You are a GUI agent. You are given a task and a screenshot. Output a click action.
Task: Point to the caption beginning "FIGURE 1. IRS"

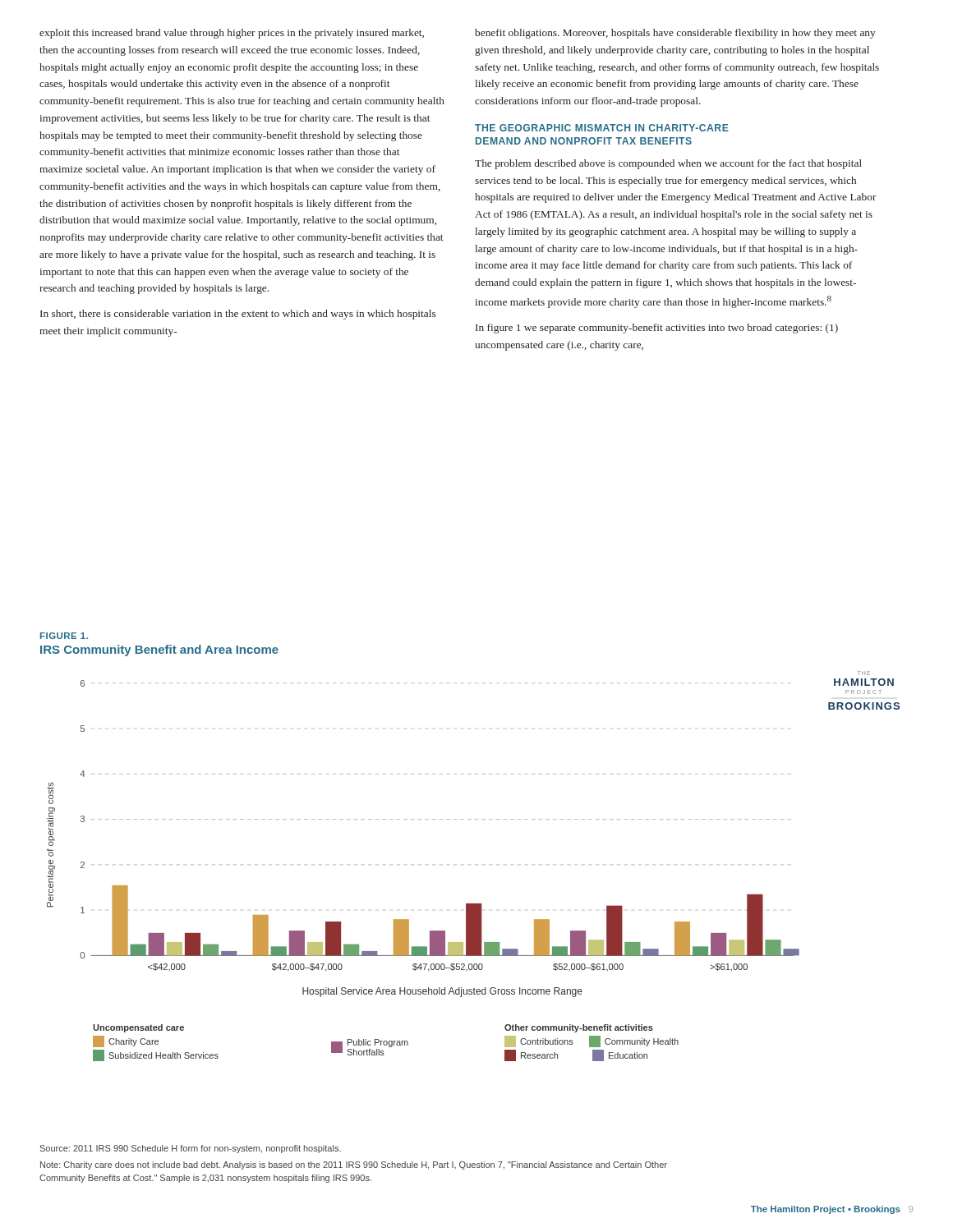click(64, 636)
